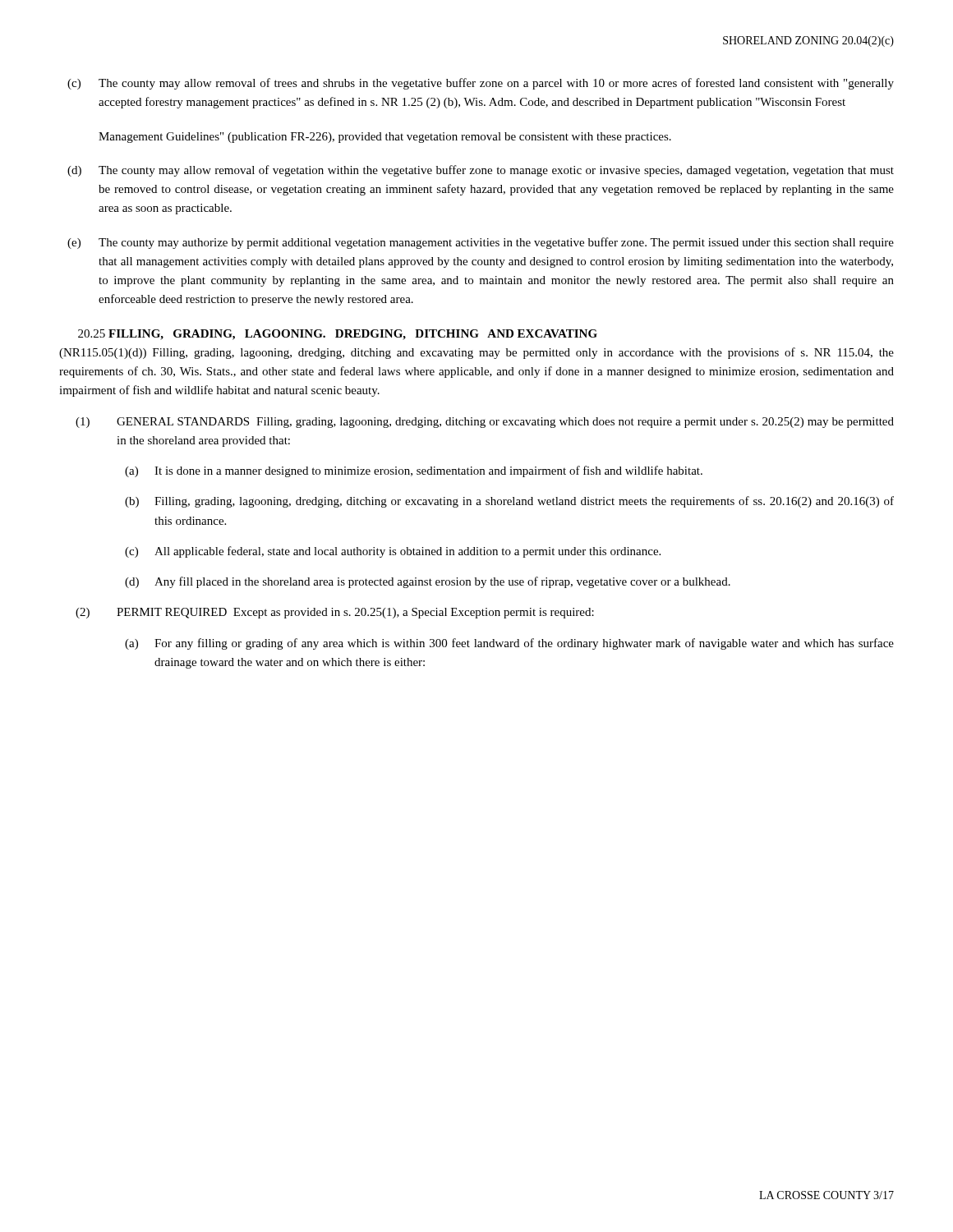Select the region starting "(c) The county may allow removal of trees"
Image resolution: width=953 pixels, height=1232 pixels.
[x=476, y=93]
